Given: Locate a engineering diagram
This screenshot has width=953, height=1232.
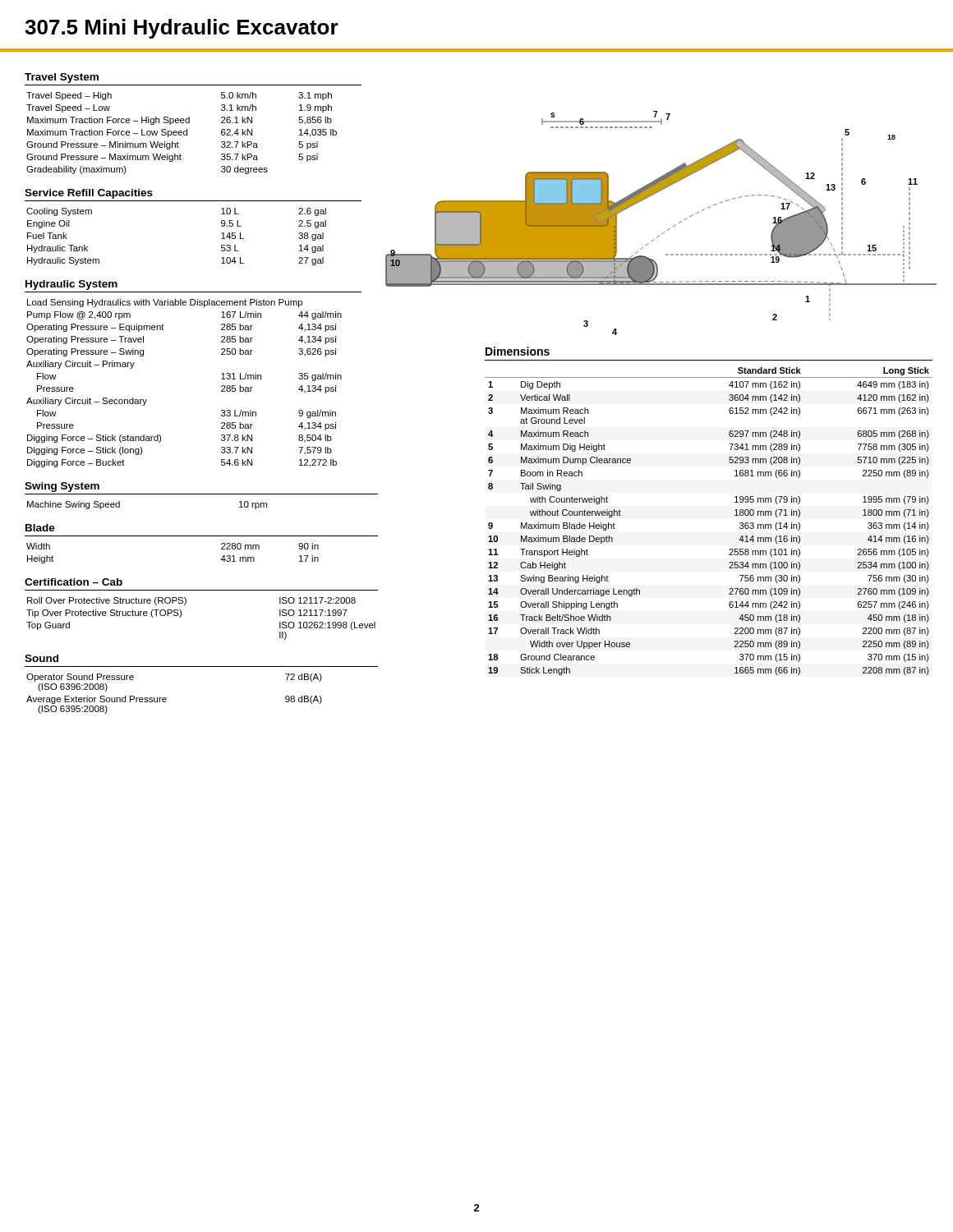Looking at the screenshot, I should (657, 201).
